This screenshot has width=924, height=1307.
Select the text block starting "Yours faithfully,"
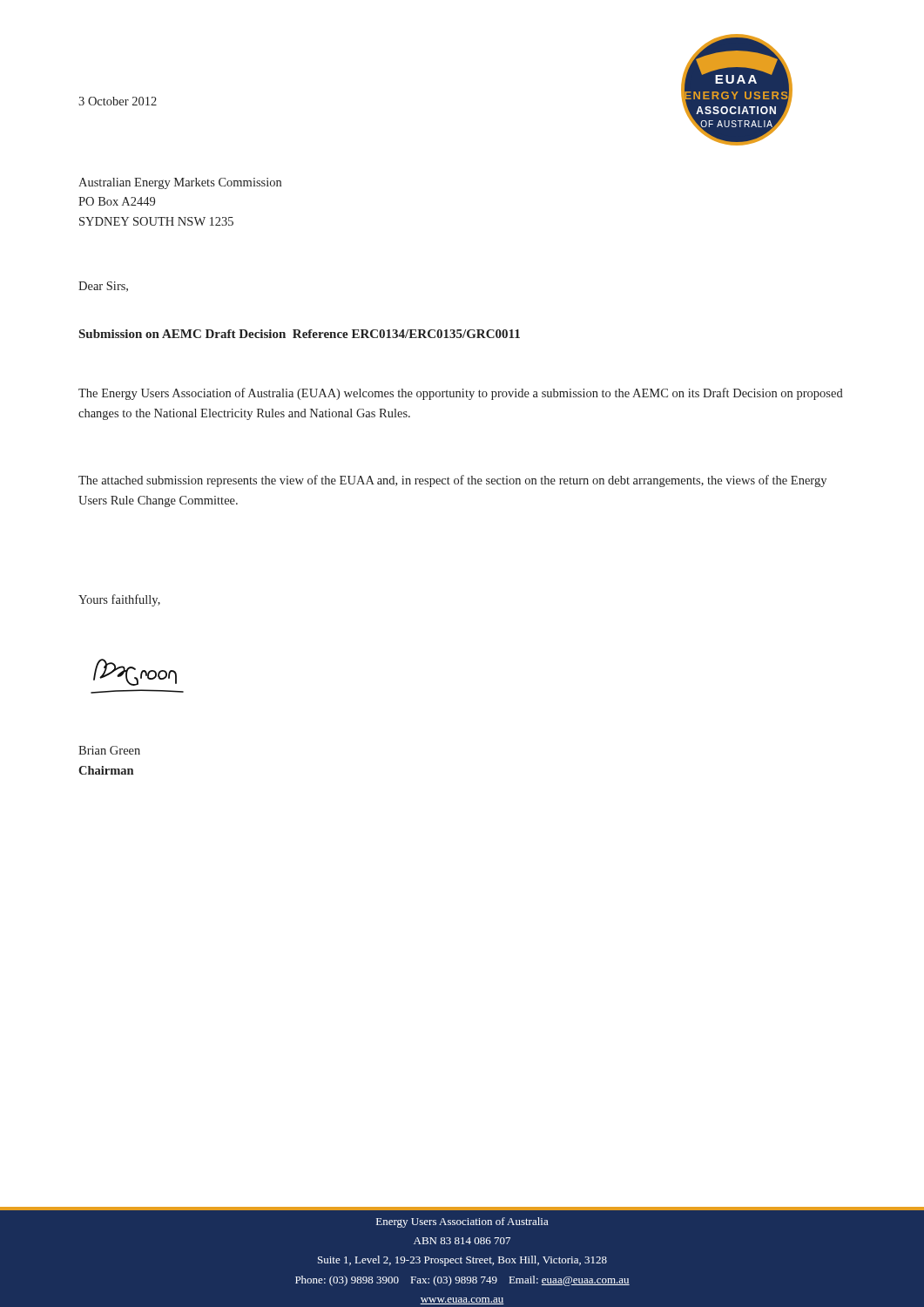coord(119,599)
